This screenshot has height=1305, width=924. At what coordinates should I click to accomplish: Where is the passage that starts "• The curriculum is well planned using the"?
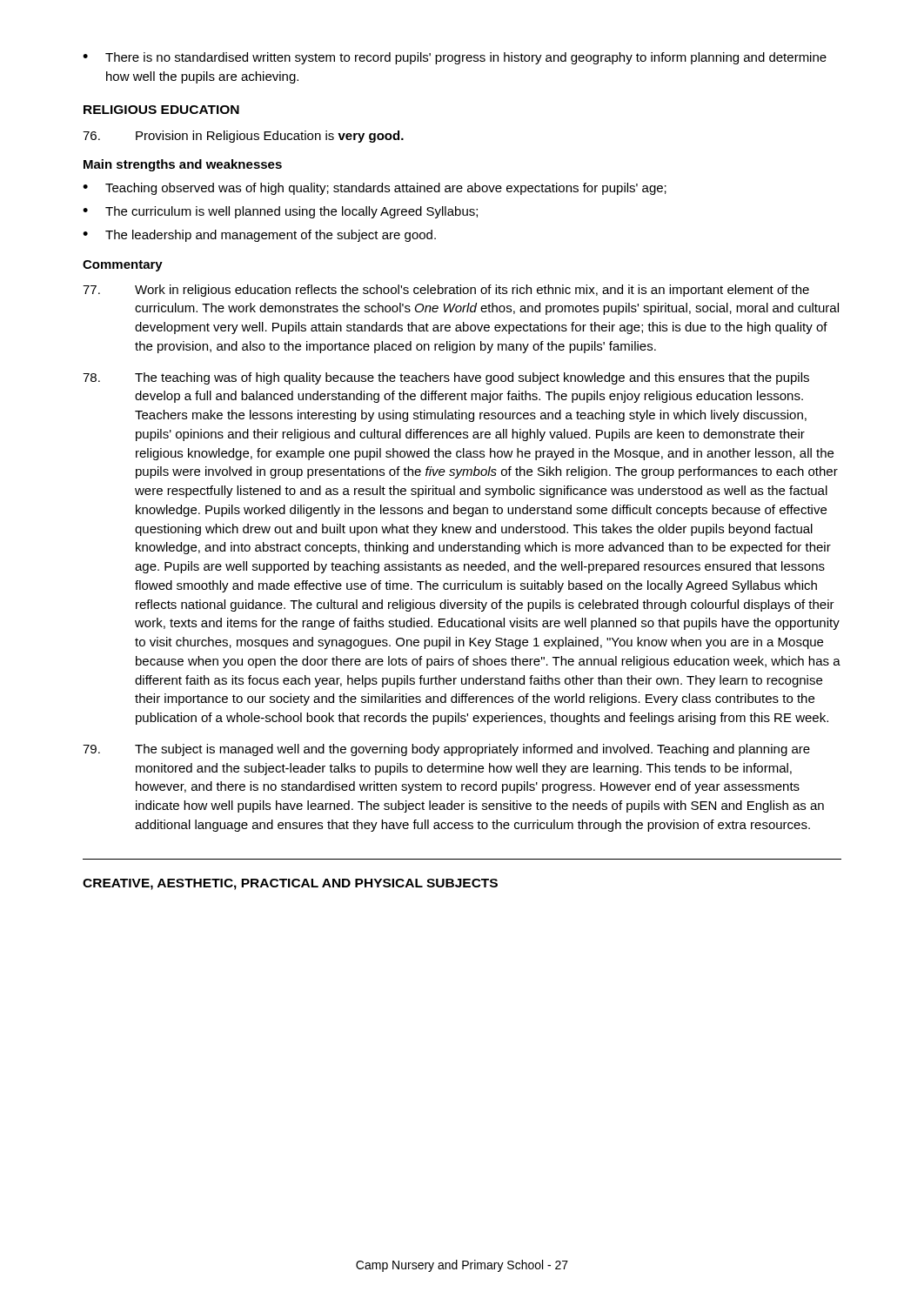pyautogui.click(x=281, y=211)
